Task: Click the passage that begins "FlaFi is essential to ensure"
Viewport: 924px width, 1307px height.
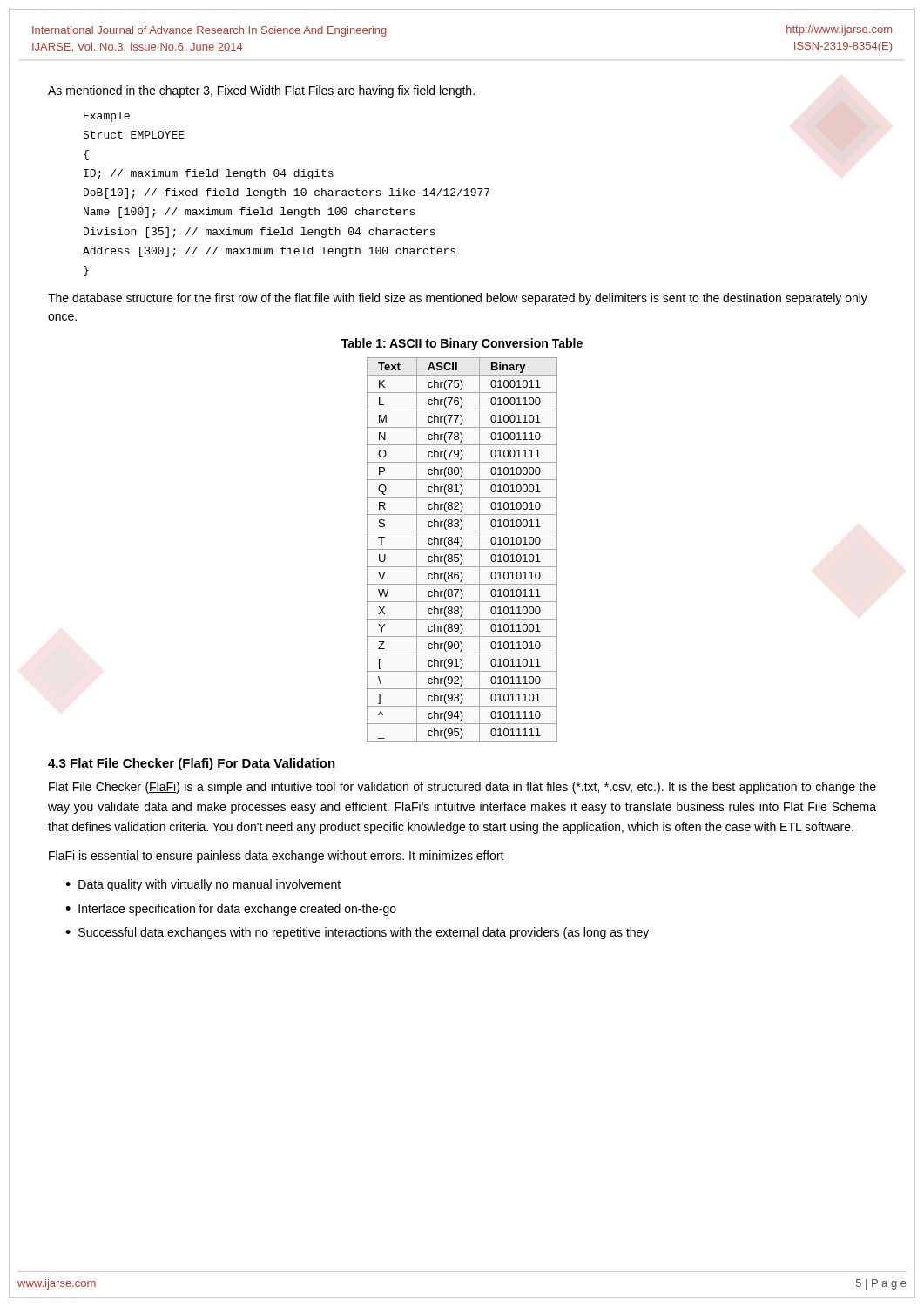Action: coord(276,856)
